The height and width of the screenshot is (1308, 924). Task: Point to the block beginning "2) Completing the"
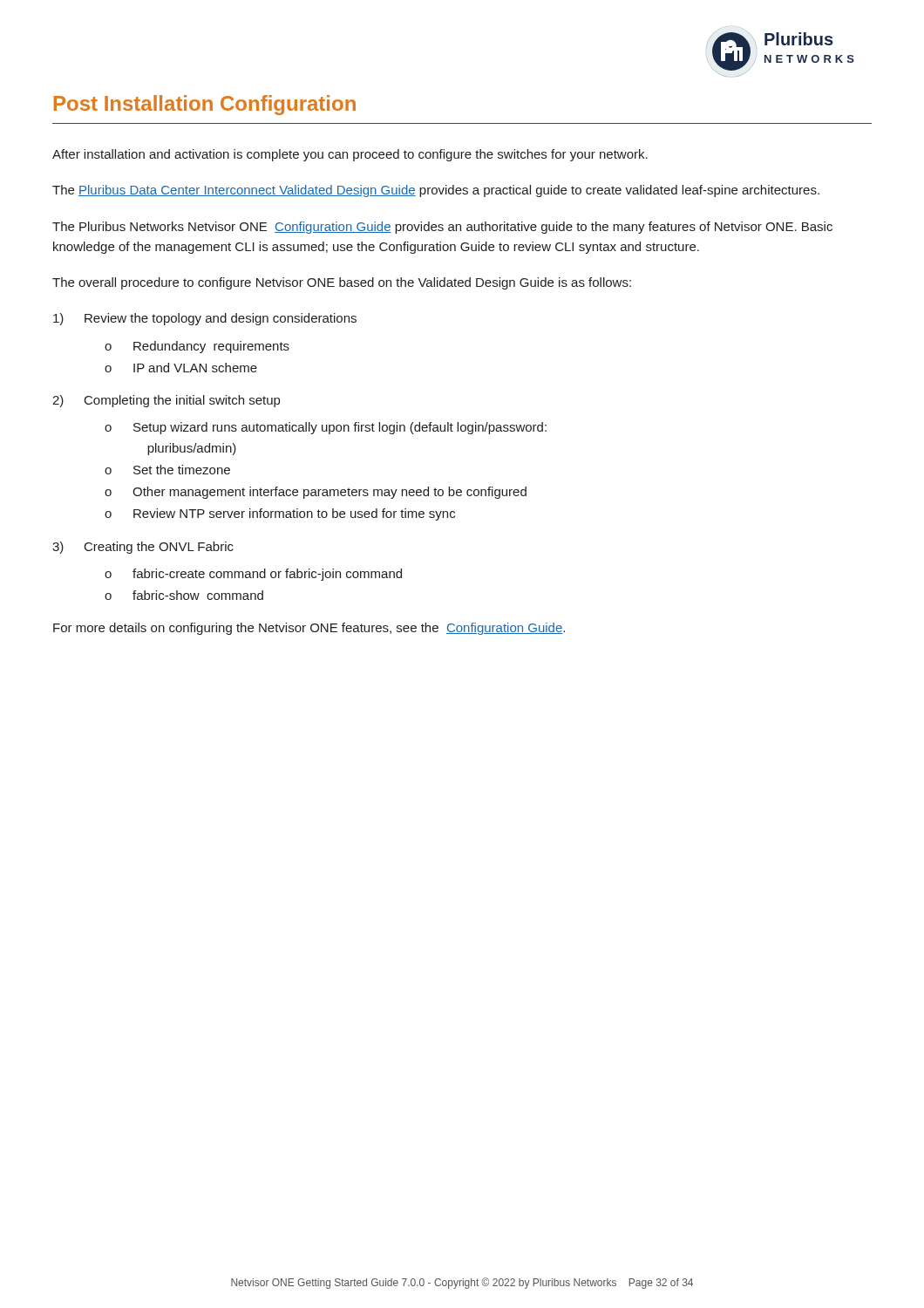coord(166,400)
